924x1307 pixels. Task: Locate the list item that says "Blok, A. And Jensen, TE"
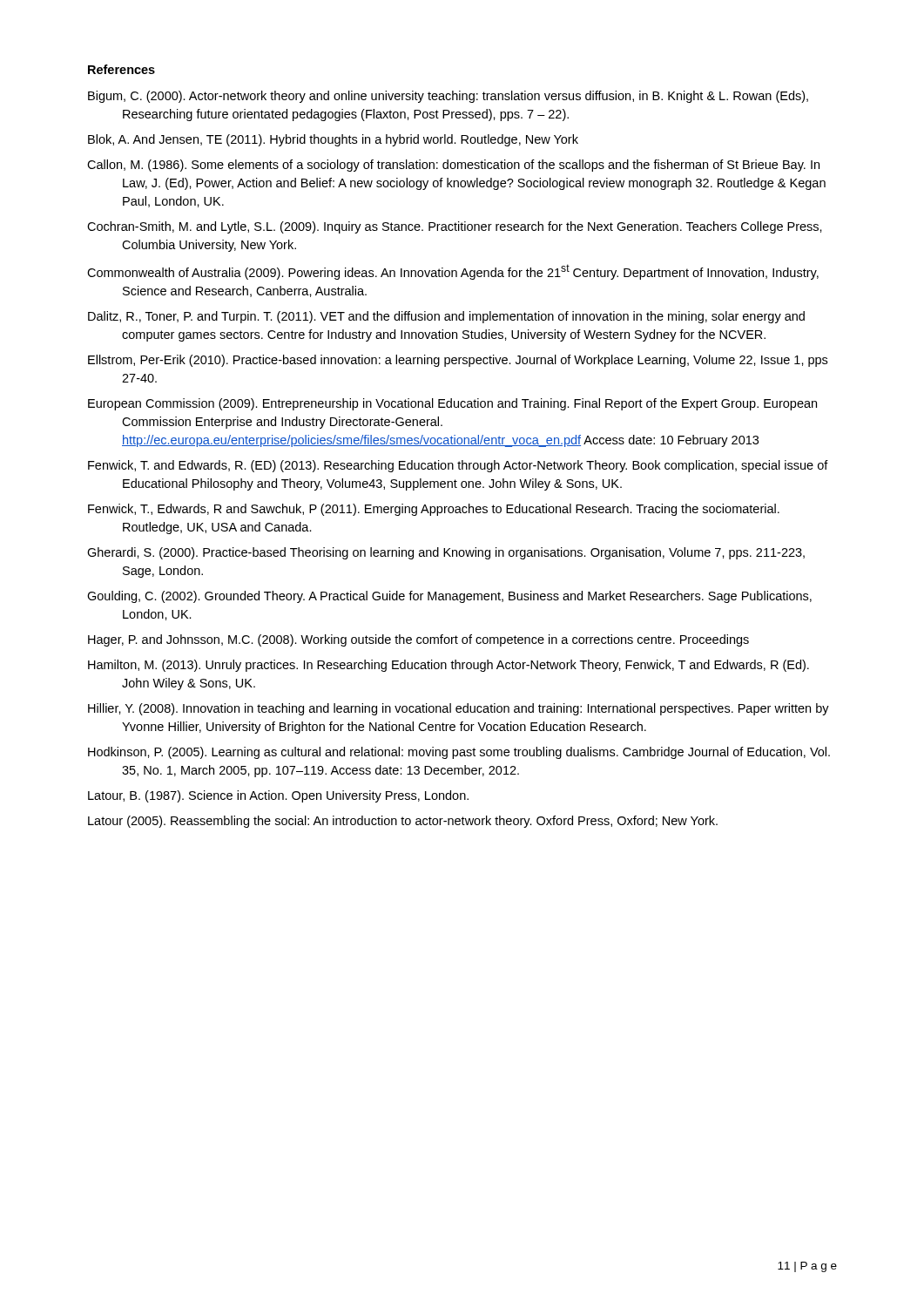point(333,139)
